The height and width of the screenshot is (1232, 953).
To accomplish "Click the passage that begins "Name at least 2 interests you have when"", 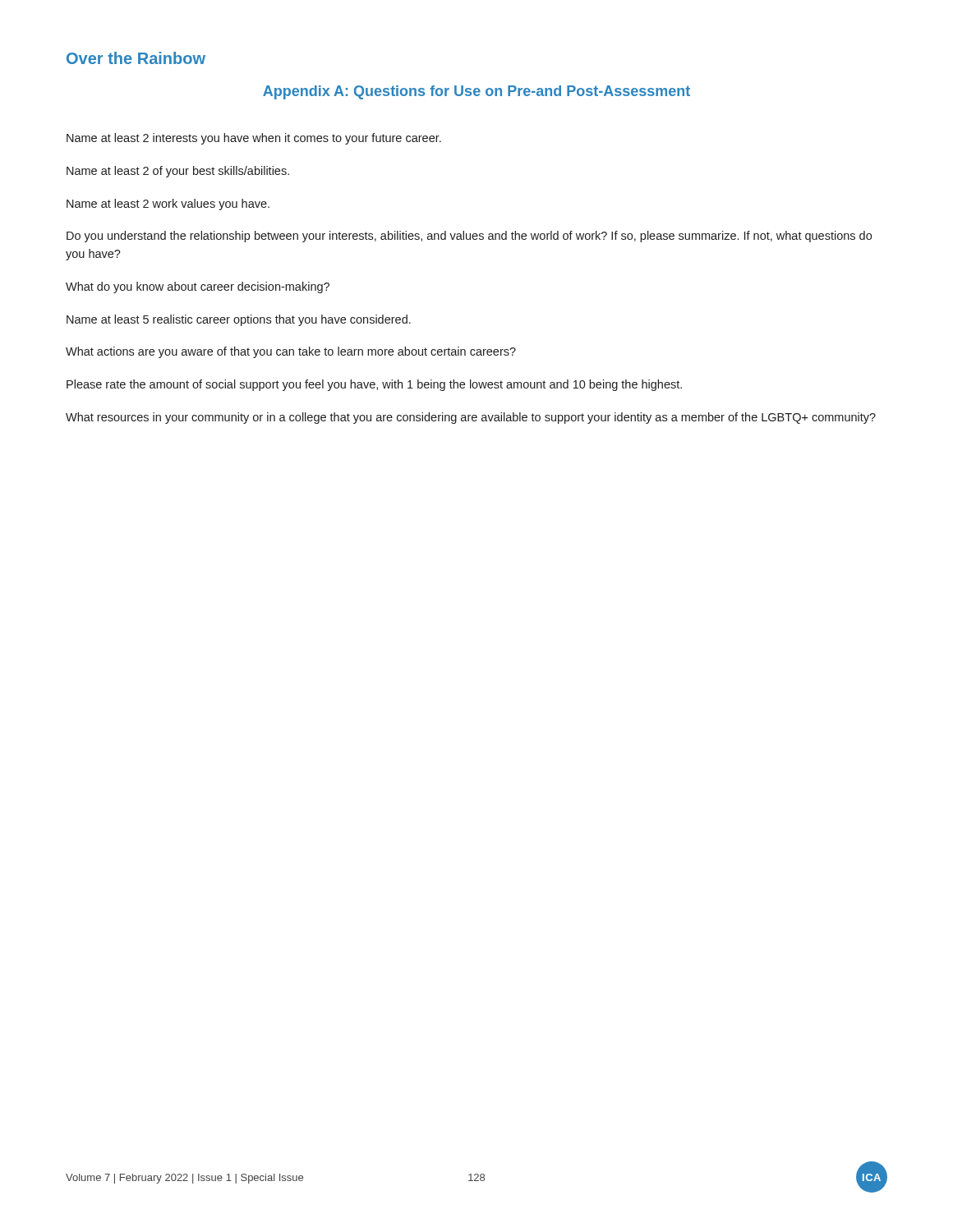I will [x=254, y=139].
